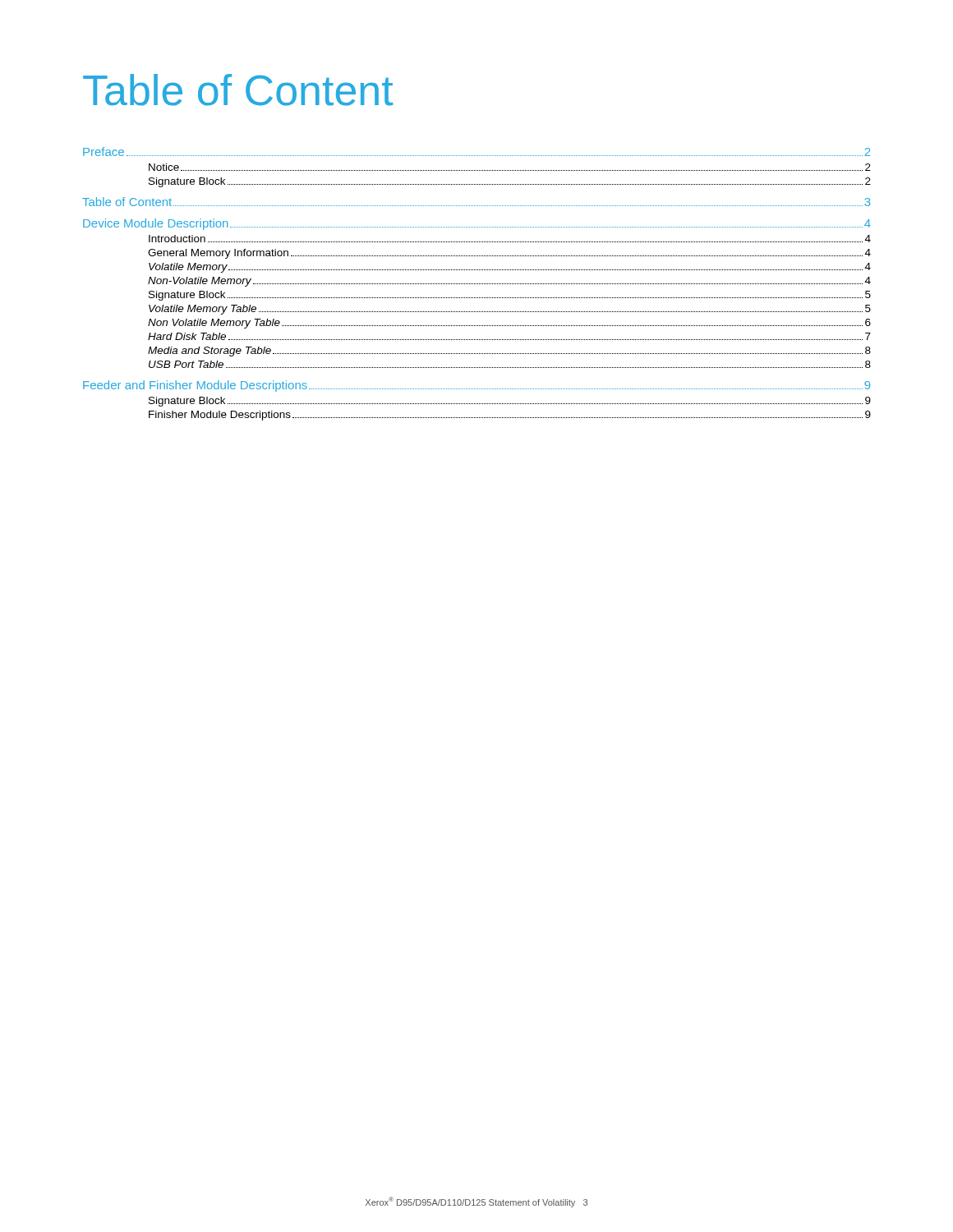Select the region starting "Signature Block 2"
The image size is (953, 1232).
476,181
